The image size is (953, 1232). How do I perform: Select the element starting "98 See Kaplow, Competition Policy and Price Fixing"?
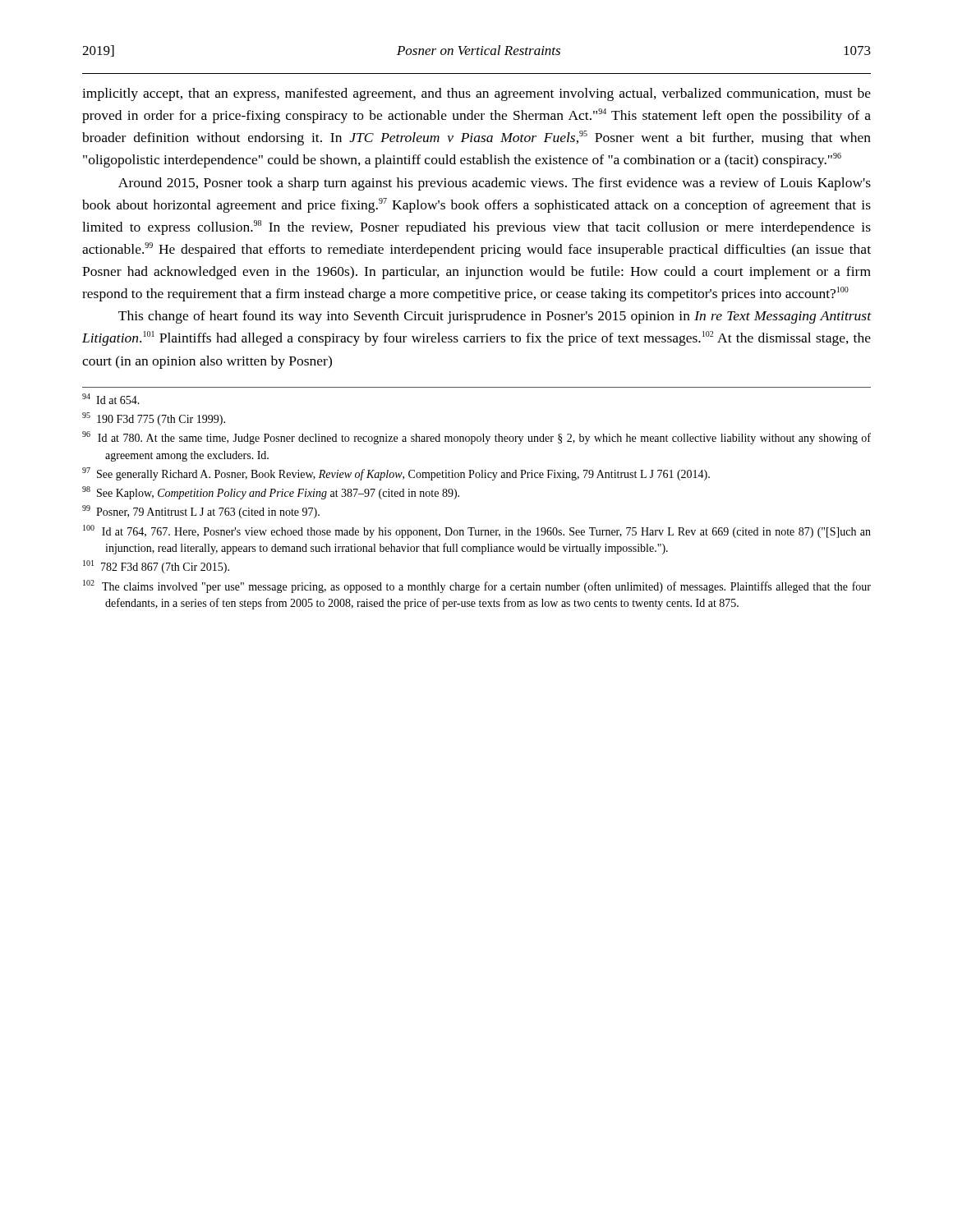pyautogui.click(x=271, y=492)
